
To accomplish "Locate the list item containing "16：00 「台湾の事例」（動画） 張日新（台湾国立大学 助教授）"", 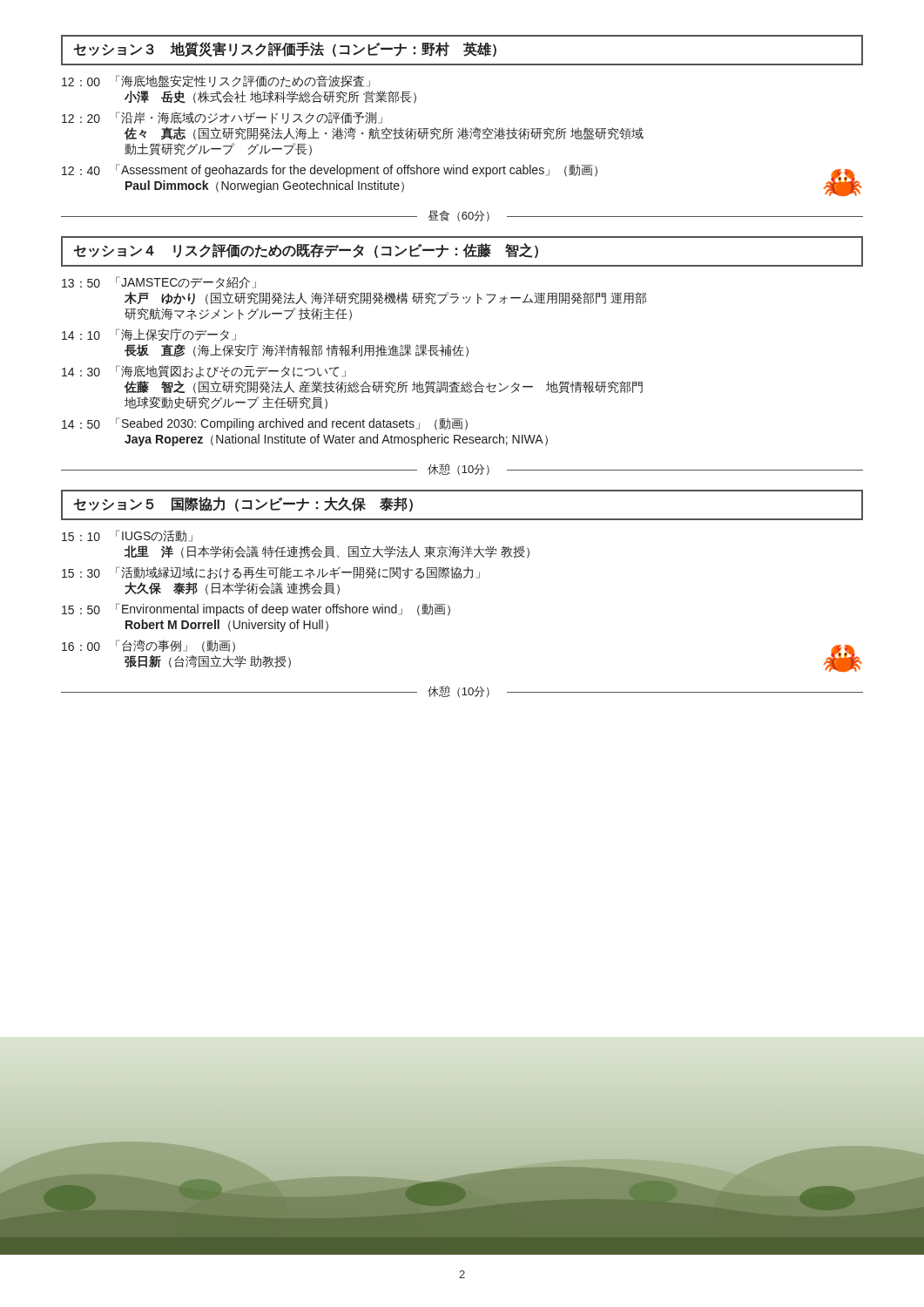I will [x=155, y=657].
